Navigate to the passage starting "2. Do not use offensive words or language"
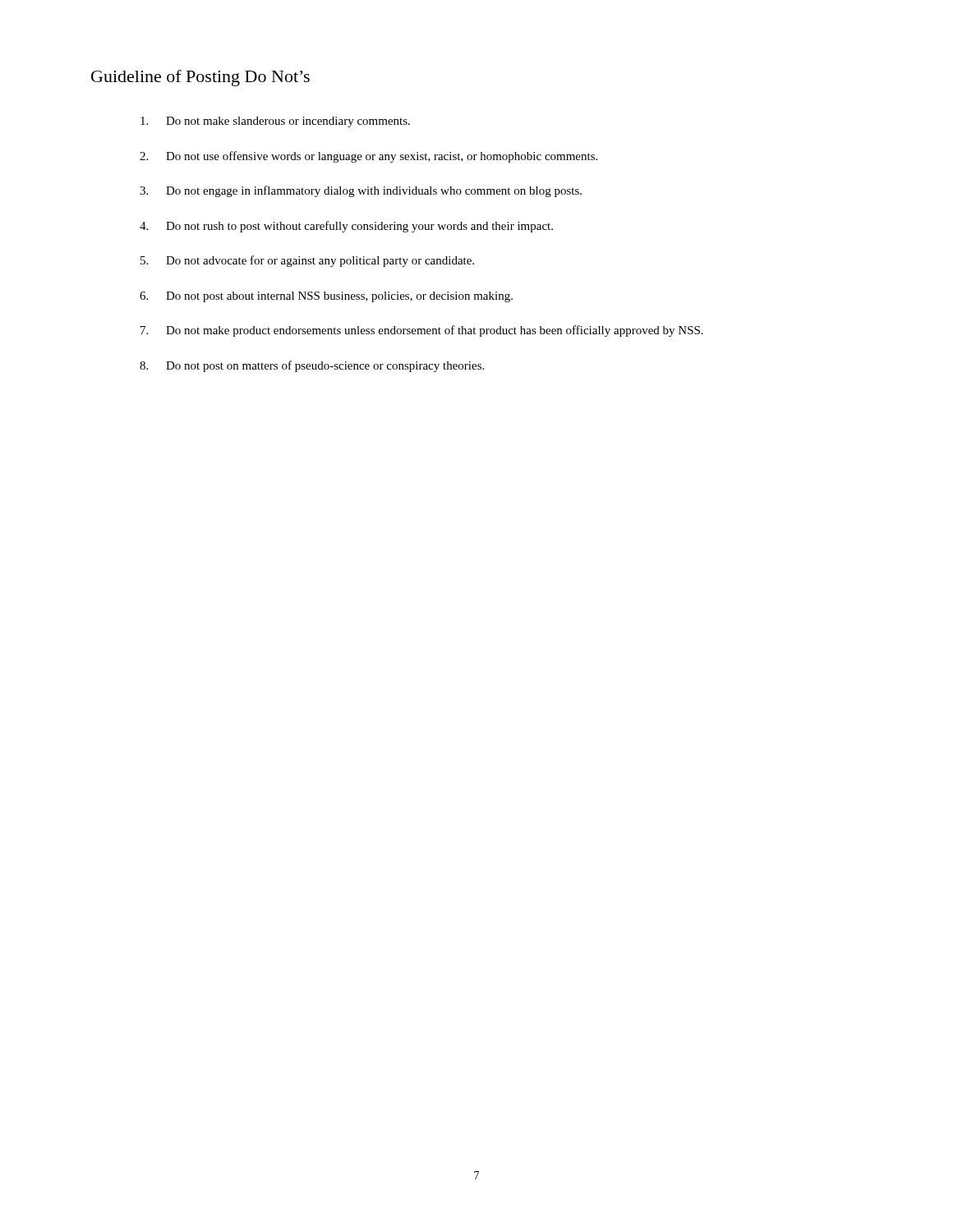The height and width of the screenshot is (1232, 953). point(501,156)
